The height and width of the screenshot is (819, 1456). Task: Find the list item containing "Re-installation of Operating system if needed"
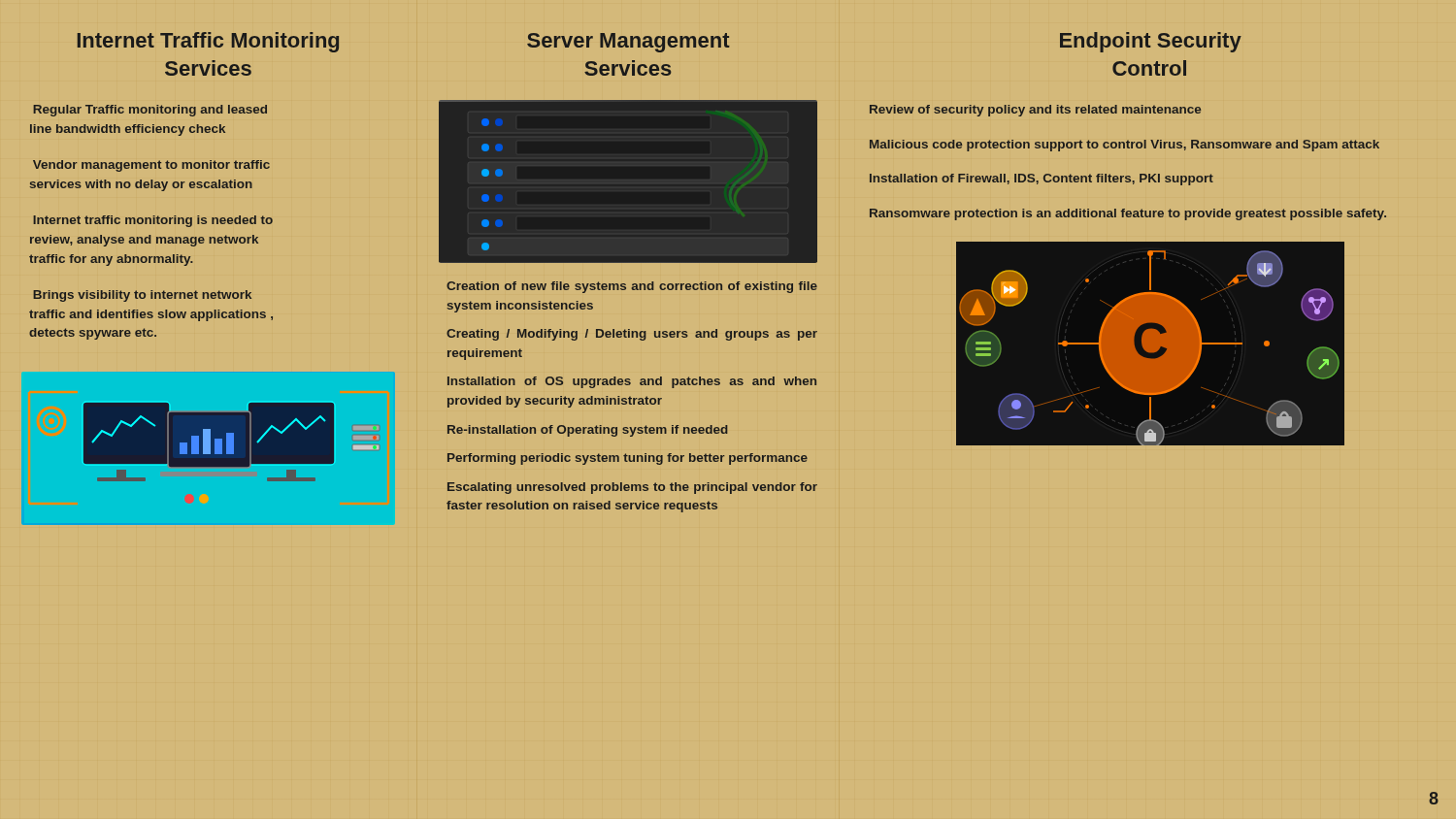(x=587, y=429)
